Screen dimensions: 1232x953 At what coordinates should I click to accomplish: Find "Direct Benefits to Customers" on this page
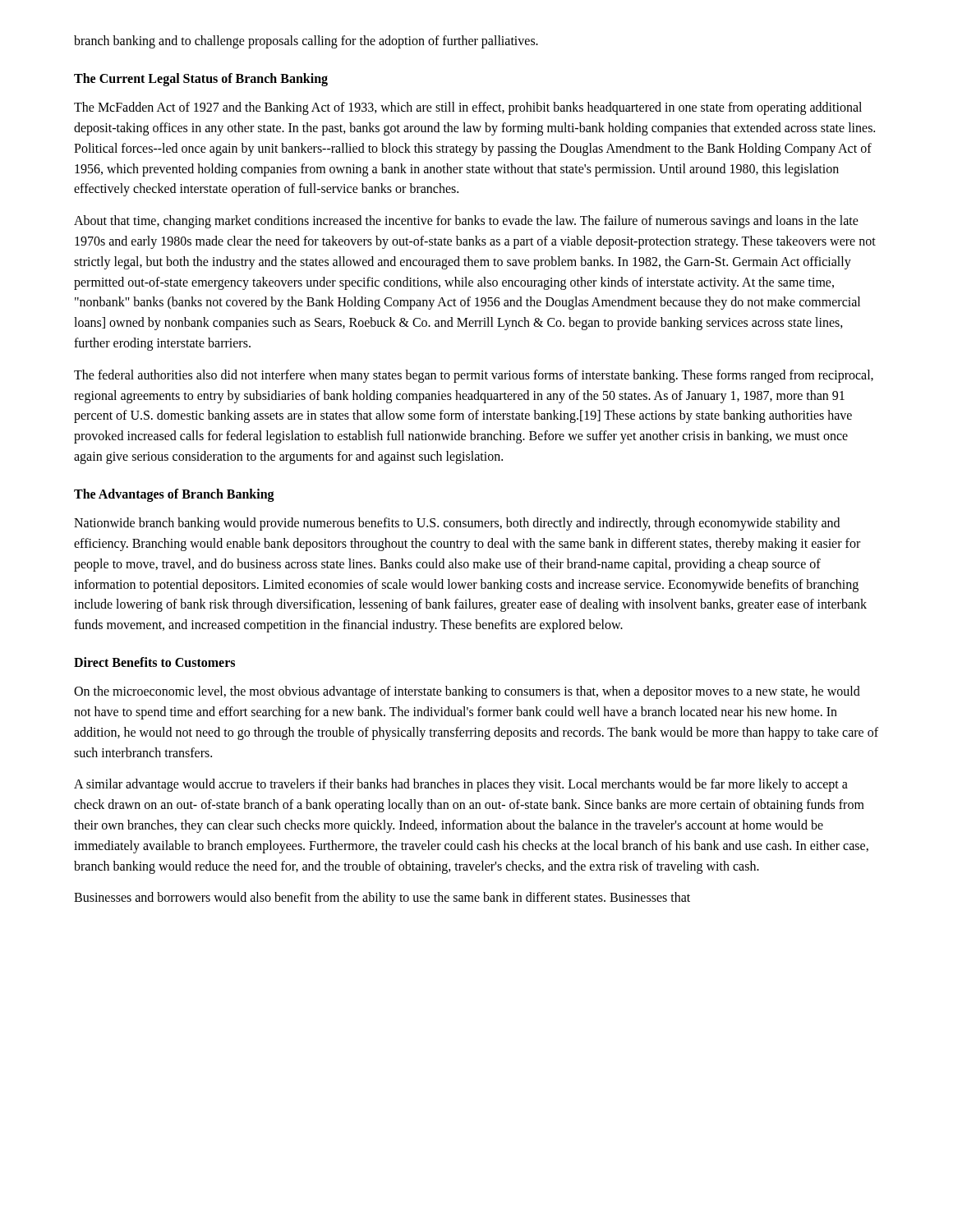pyautogui.click(x=155, y=662)
